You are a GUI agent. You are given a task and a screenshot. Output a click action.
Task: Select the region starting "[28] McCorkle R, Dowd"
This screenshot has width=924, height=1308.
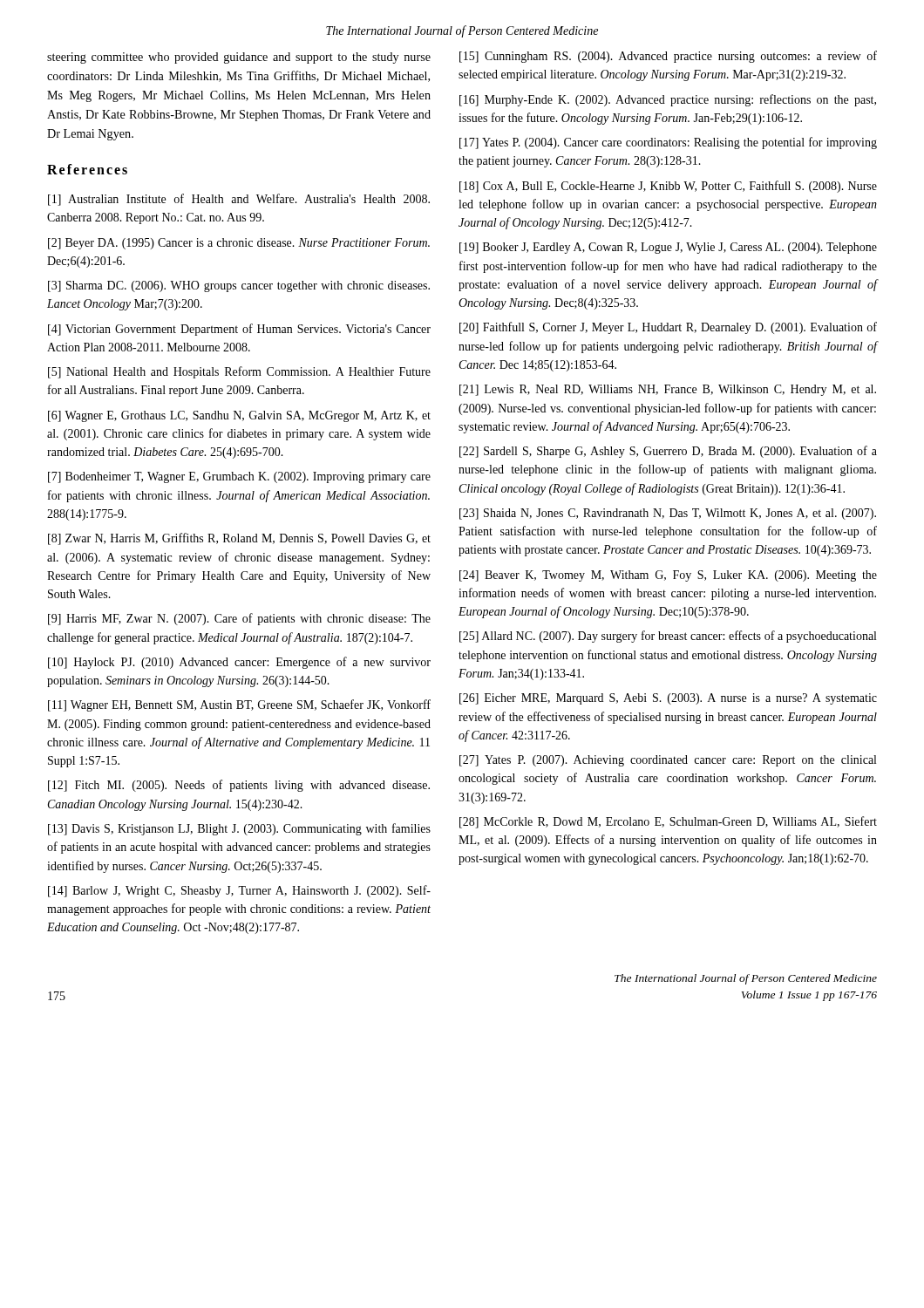click(x=668, y=840)
